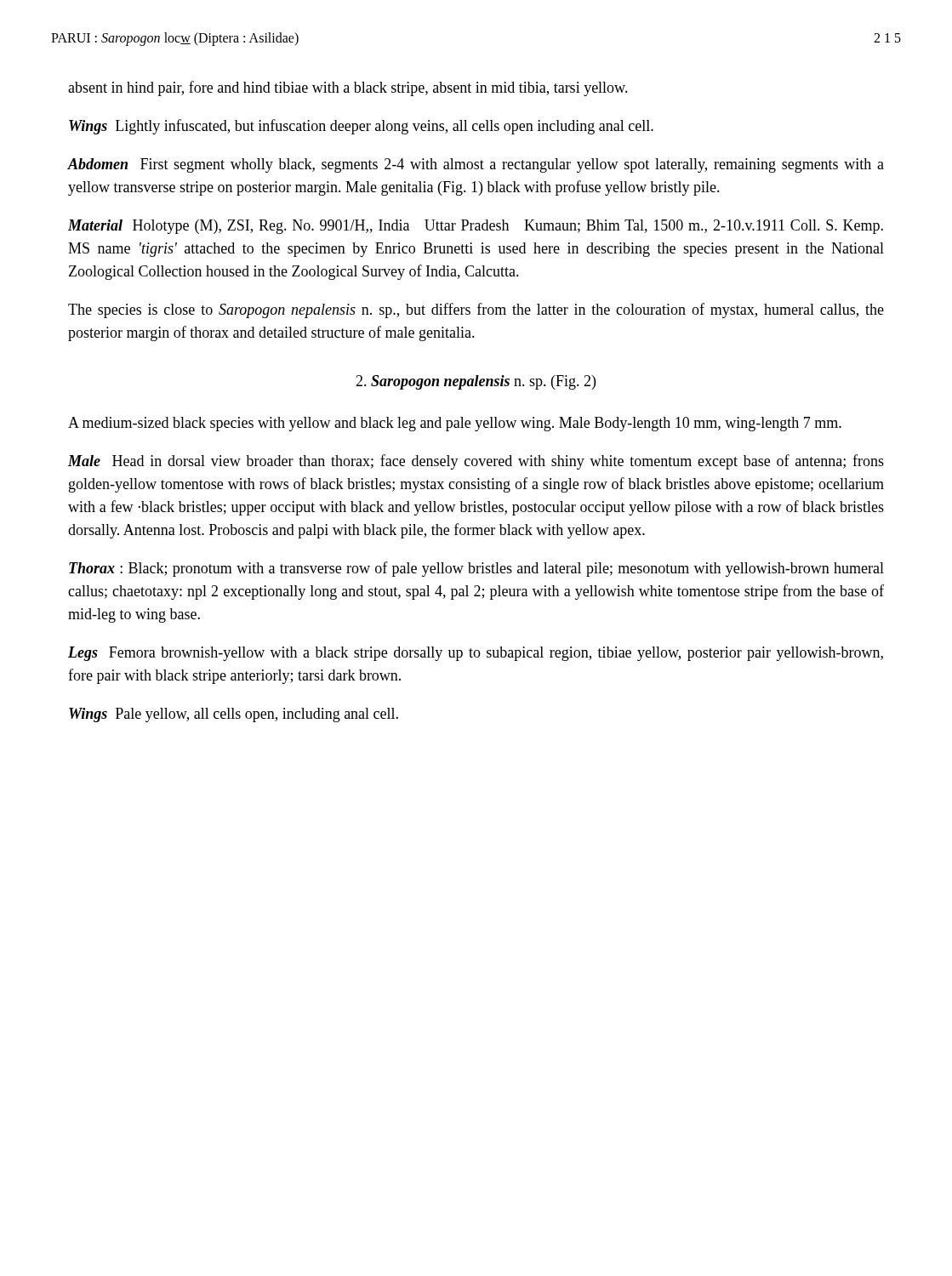Click the passage that begins "Male Head in dorsal view"
Screen dimensions: 1276x952
tap(476, 496)
